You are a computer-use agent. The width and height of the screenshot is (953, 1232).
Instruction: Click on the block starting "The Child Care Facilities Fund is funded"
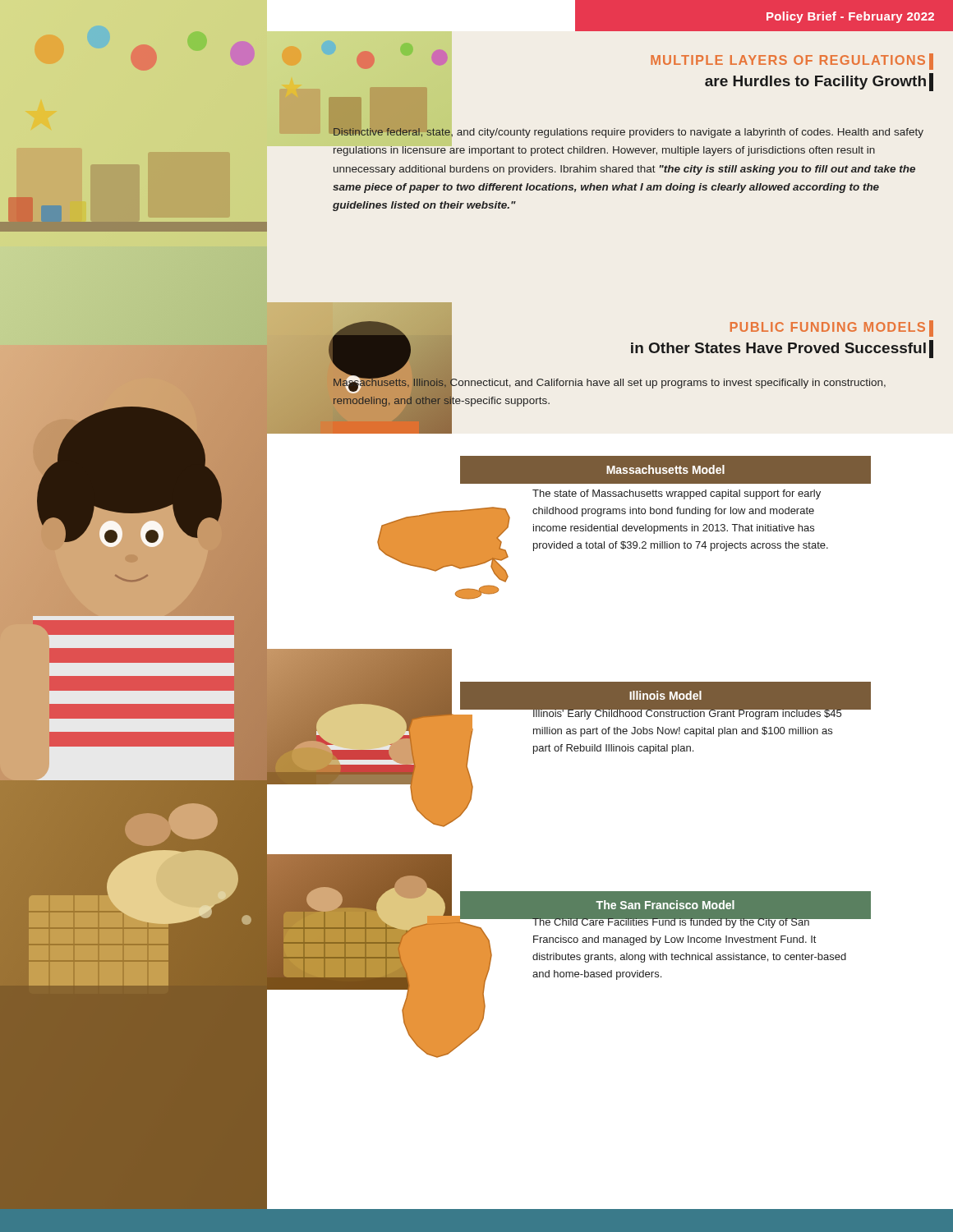coord(692,948)
